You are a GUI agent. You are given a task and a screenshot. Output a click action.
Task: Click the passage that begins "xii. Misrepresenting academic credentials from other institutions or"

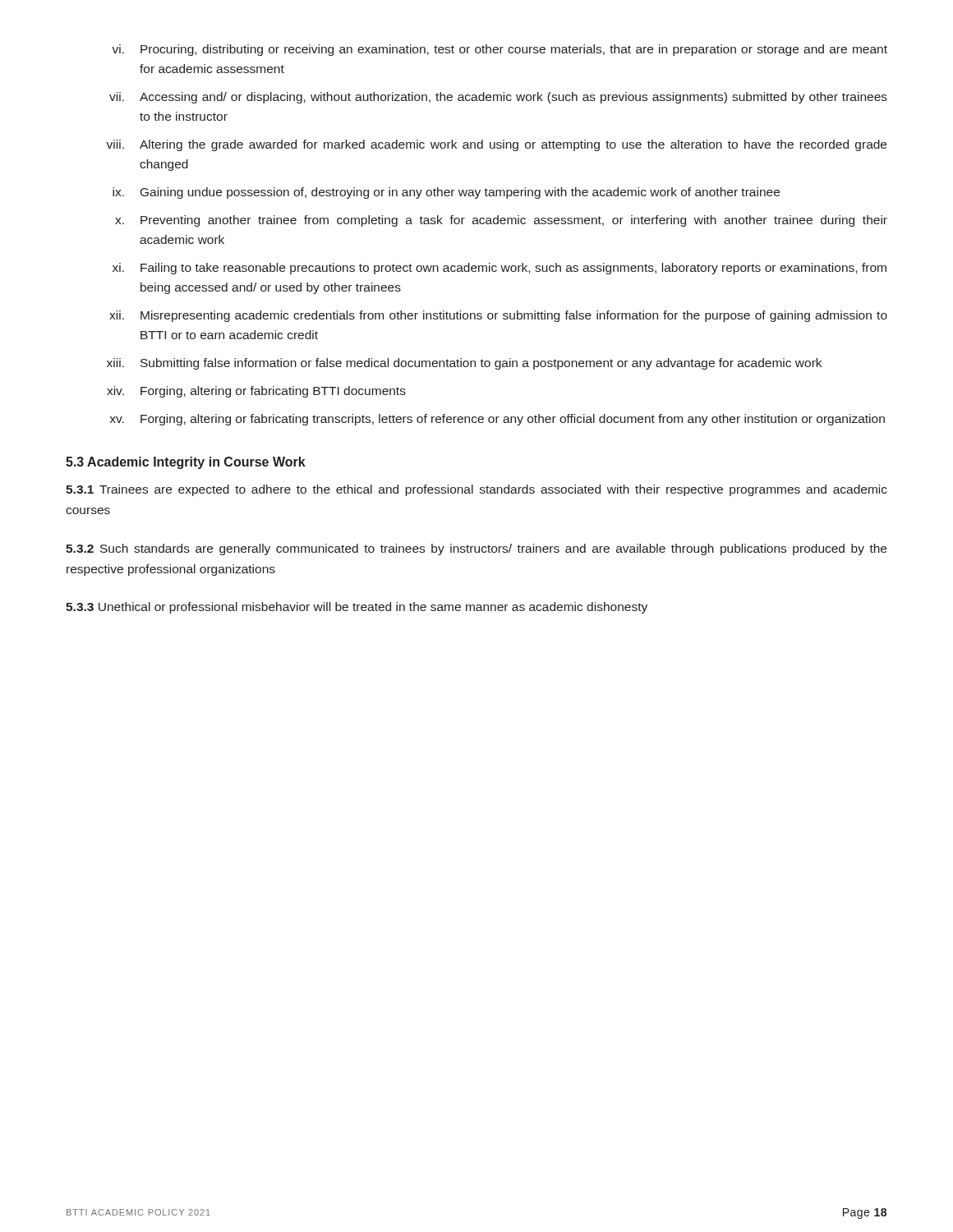(x=476, y=325)
